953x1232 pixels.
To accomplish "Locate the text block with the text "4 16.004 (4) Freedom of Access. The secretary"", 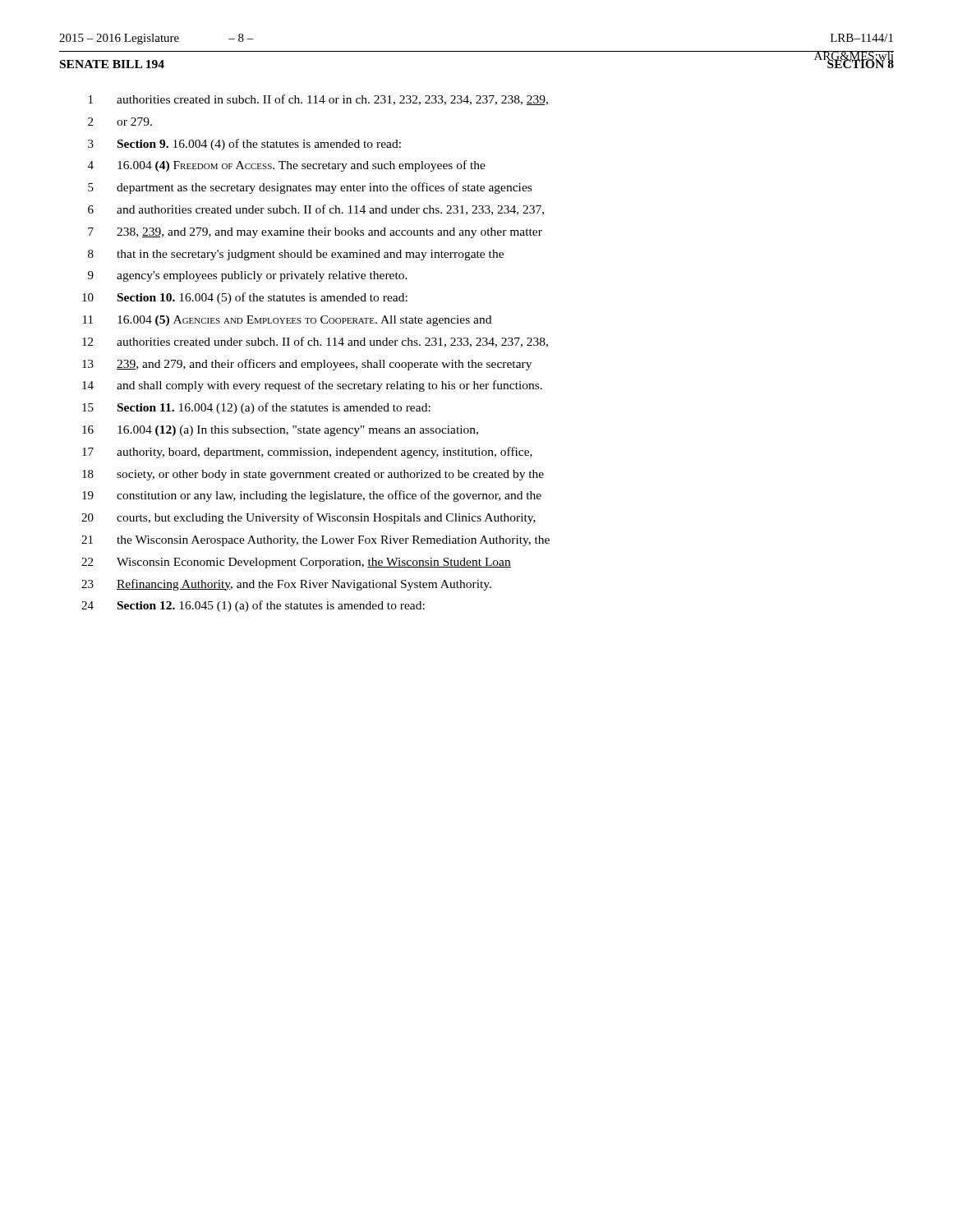I will tap(476, 166).
